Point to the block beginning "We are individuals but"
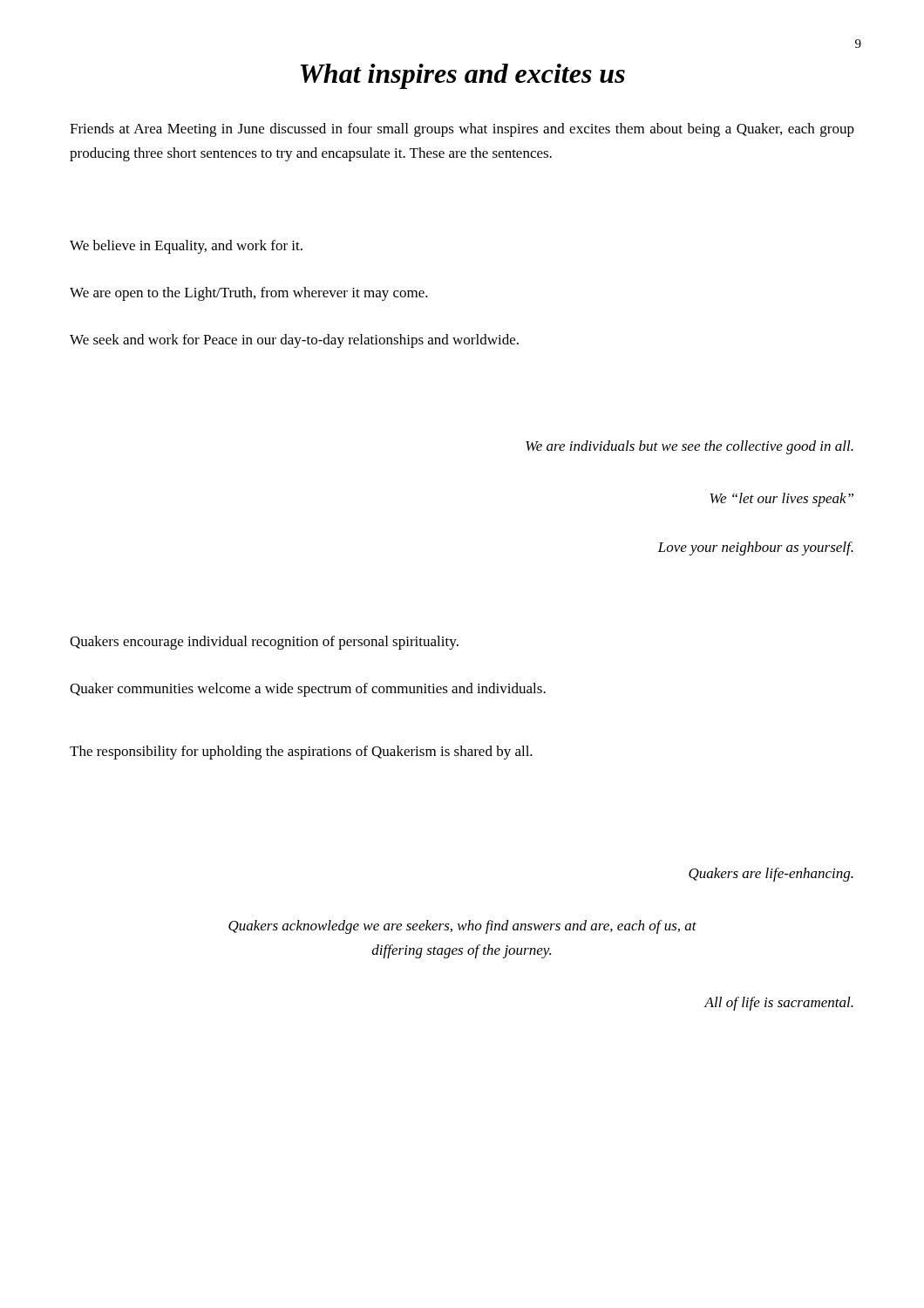Viewport: 924px width, 1308px height. tap(690, 446)
